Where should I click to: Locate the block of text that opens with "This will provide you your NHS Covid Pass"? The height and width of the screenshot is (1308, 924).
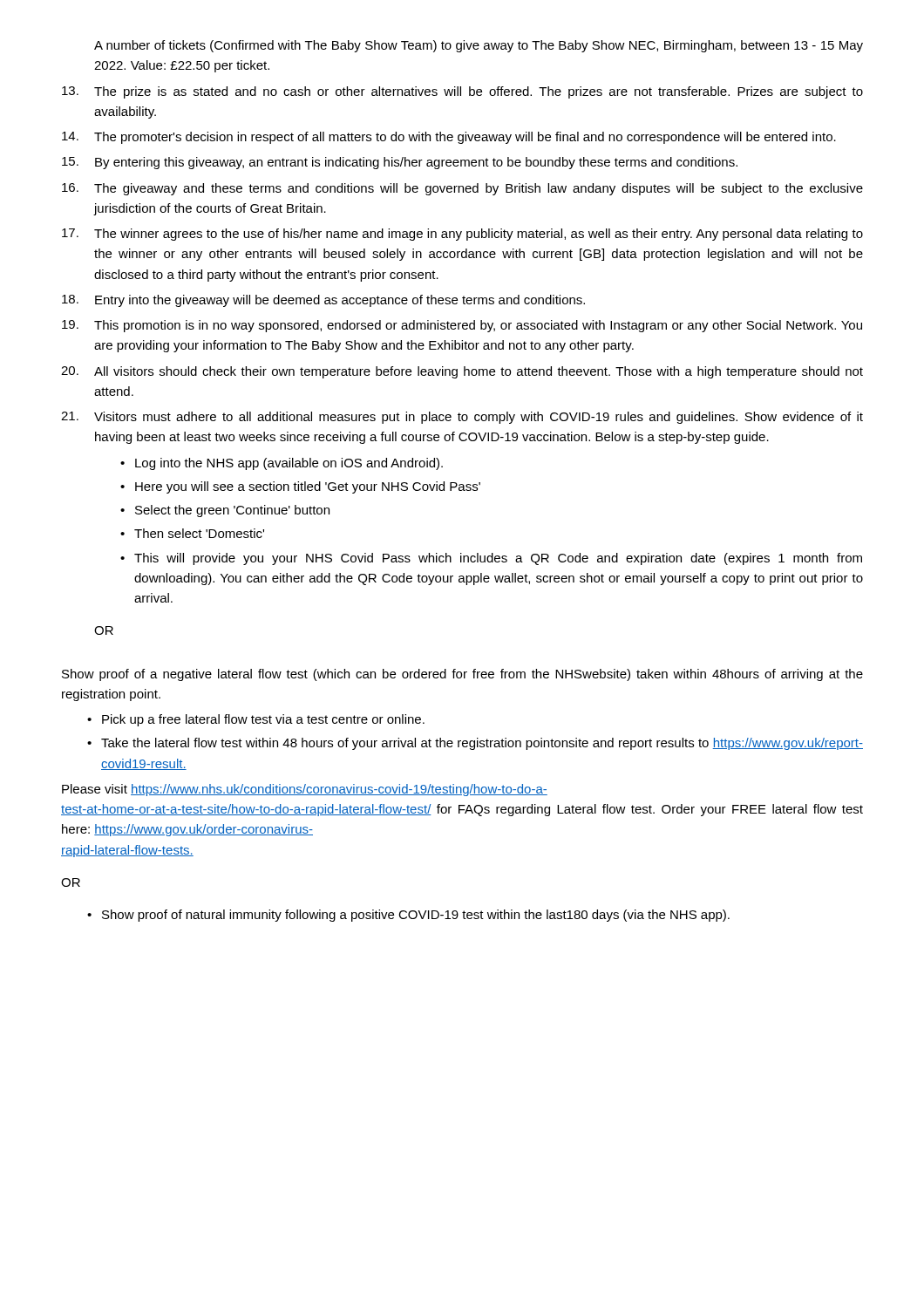(x=499, y=577)
